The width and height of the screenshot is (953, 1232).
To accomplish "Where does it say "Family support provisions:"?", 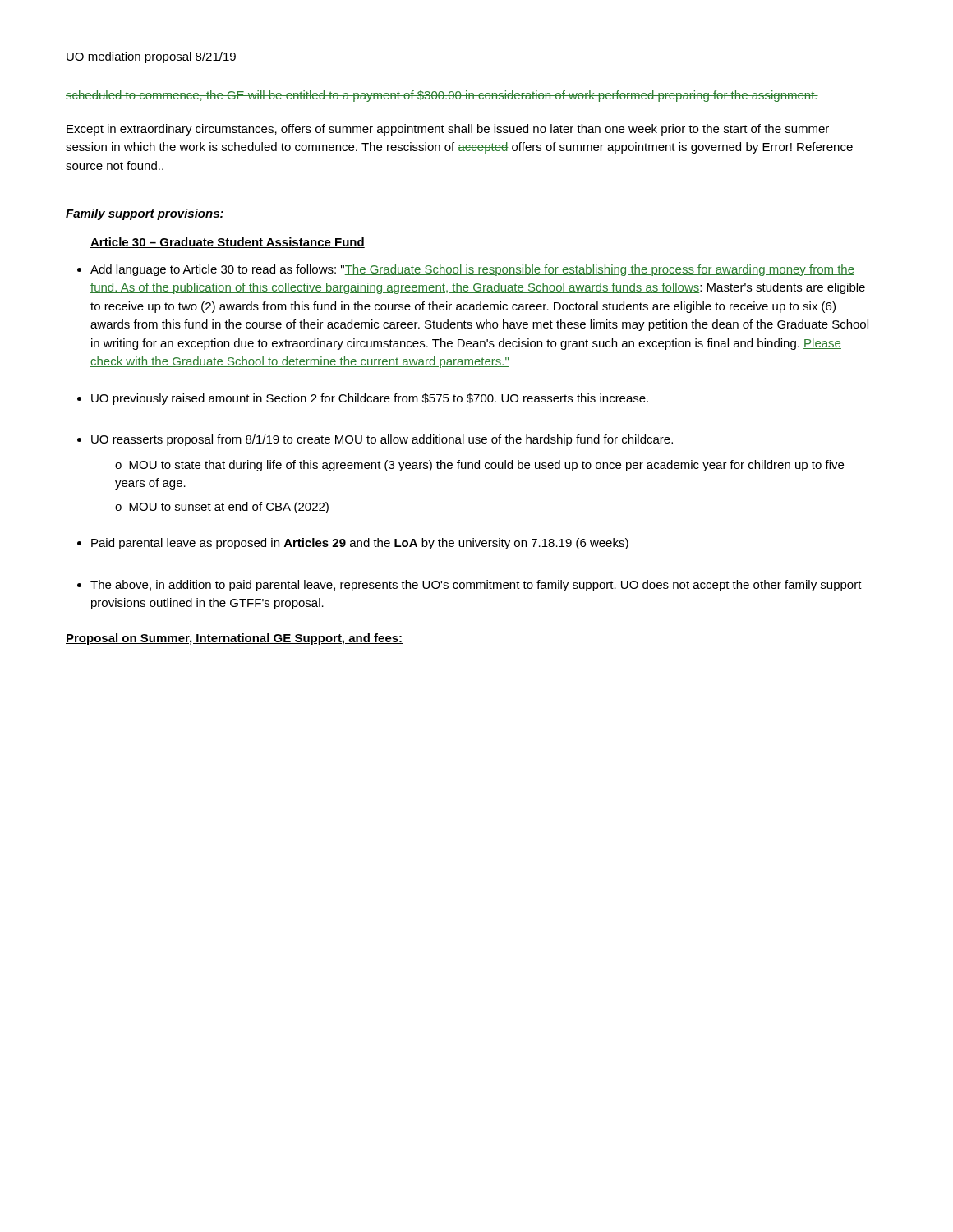I will point(145,214).
